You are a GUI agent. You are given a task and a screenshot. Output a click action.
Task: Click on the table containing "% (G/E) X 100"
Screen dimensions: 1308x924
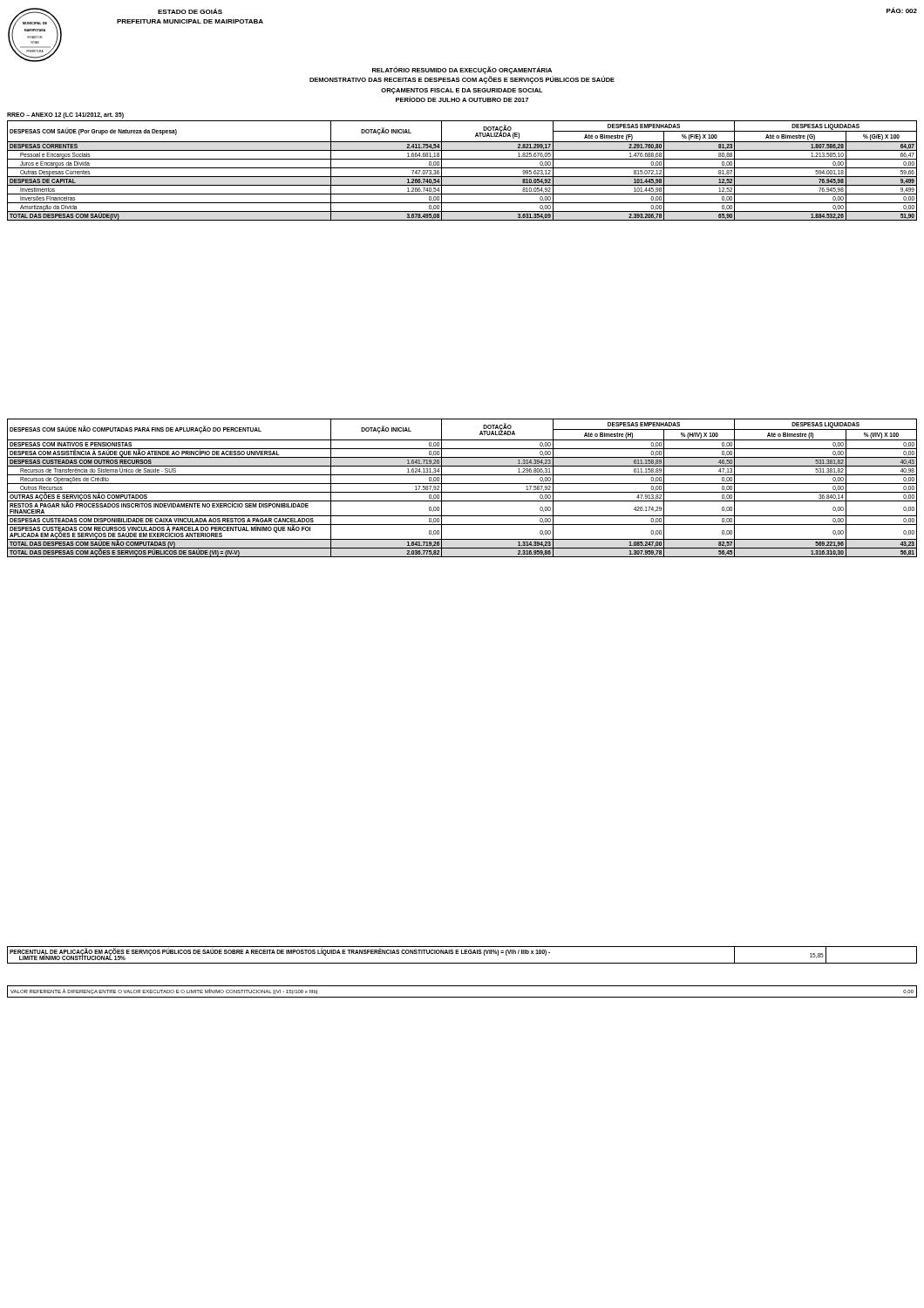(x=462, y=170)
